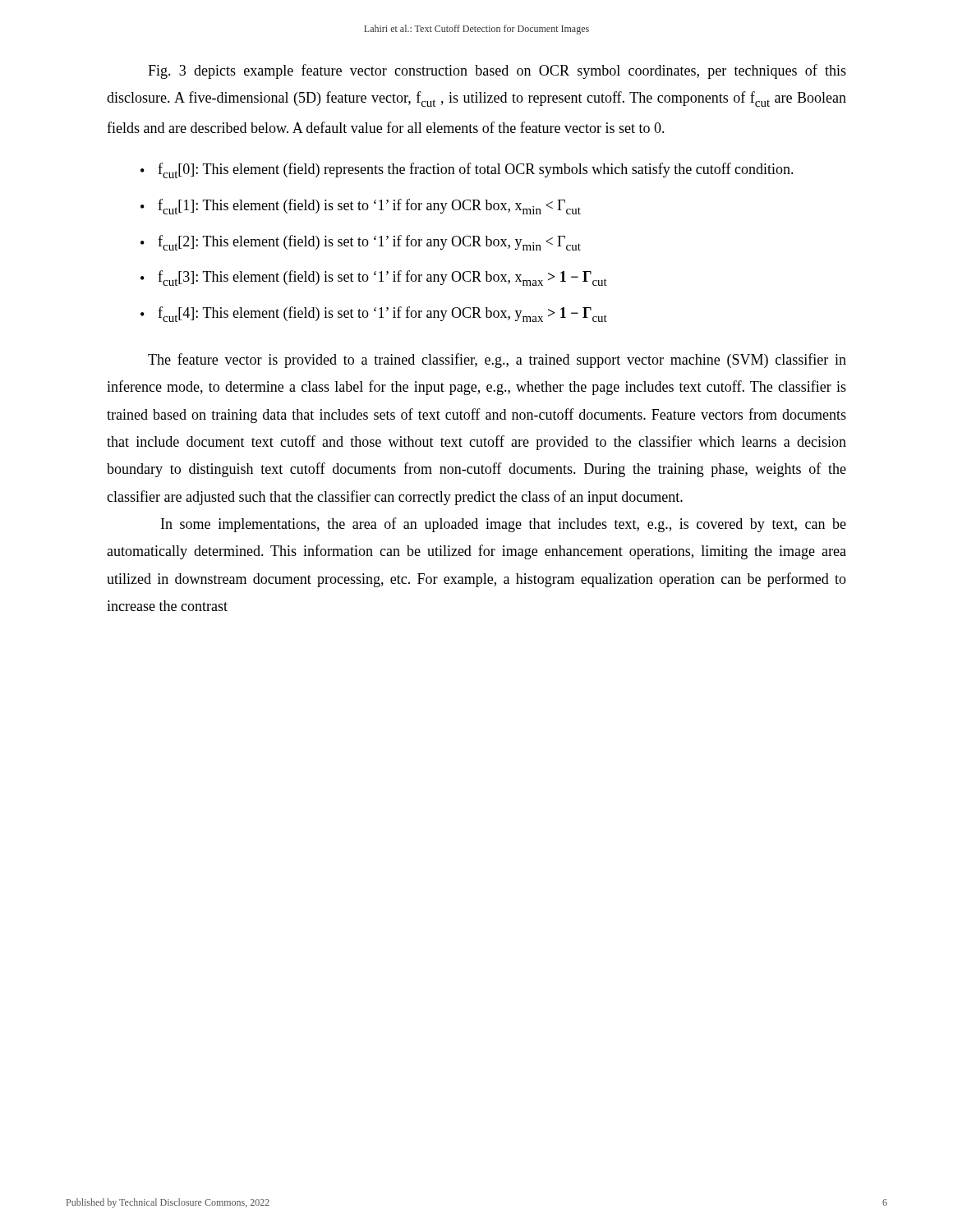Find the block on this page that starts "• fcut[2]: This element"
953x1232 pixels.
pos(493,243)
